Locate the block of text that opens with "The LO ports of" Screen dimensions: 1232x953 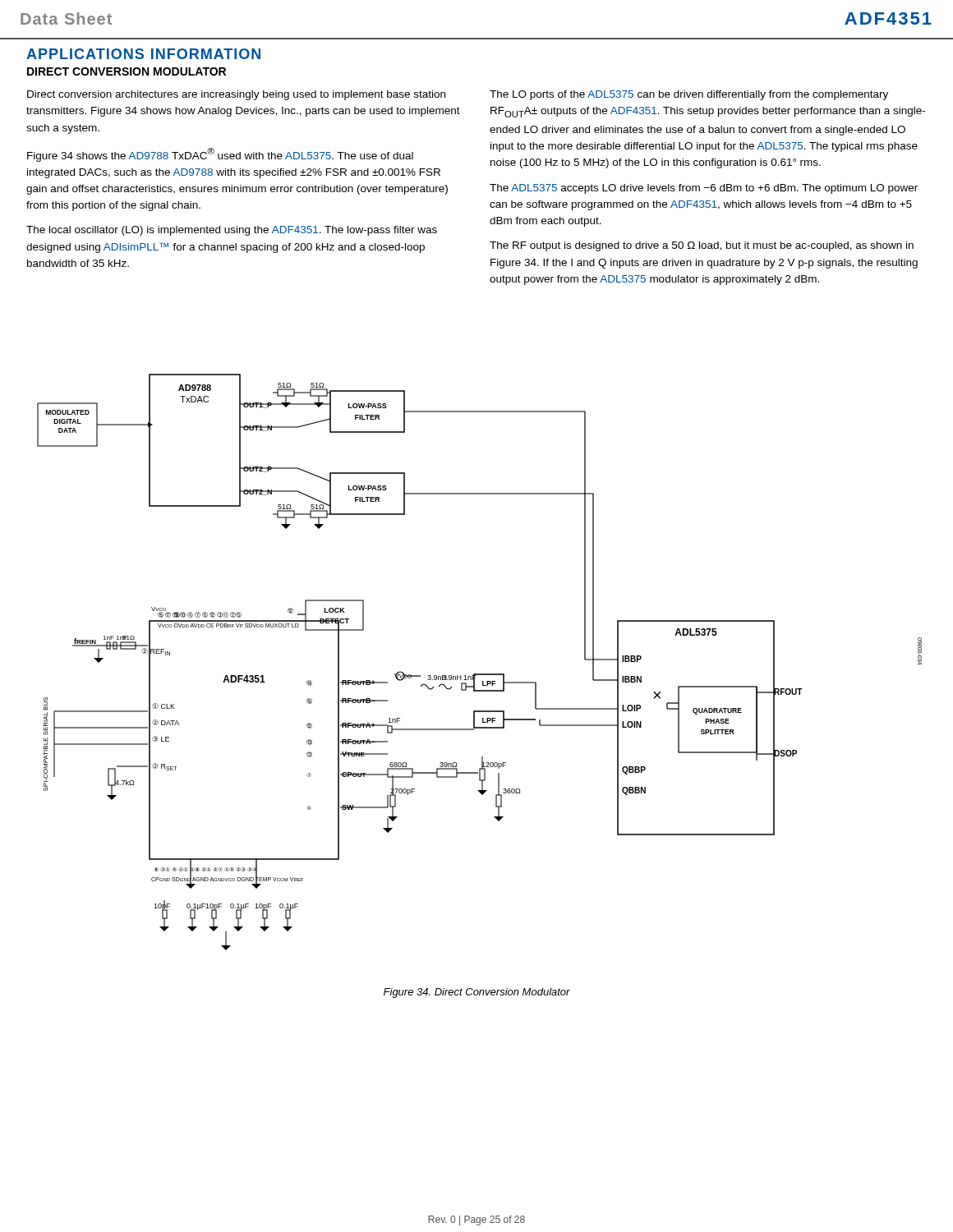click(x=708, y=129)
